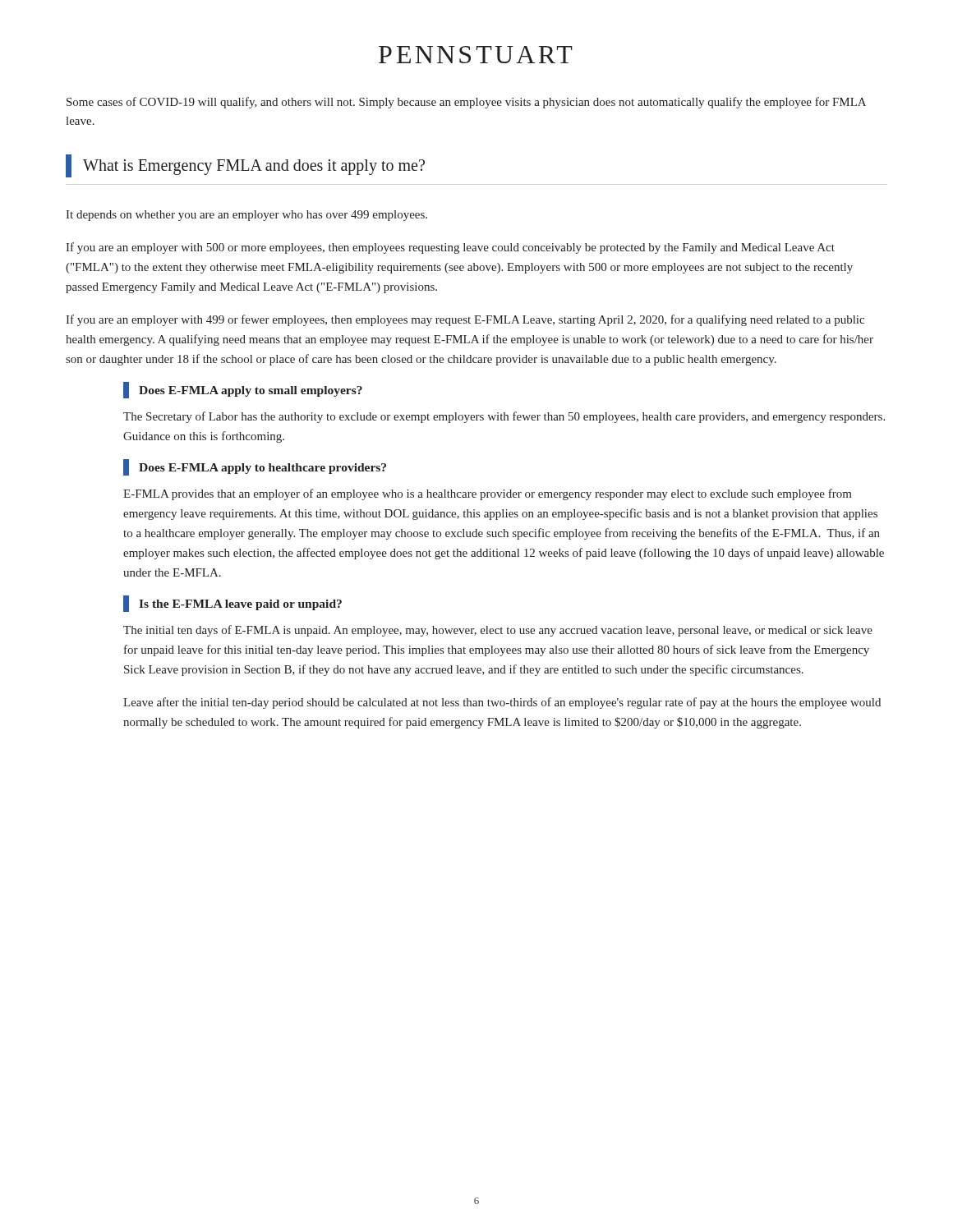Locate the block of text that opens with "Some cases of COVID-19 will"
Screen dimensions: 1232x953
tap(466, 111)
